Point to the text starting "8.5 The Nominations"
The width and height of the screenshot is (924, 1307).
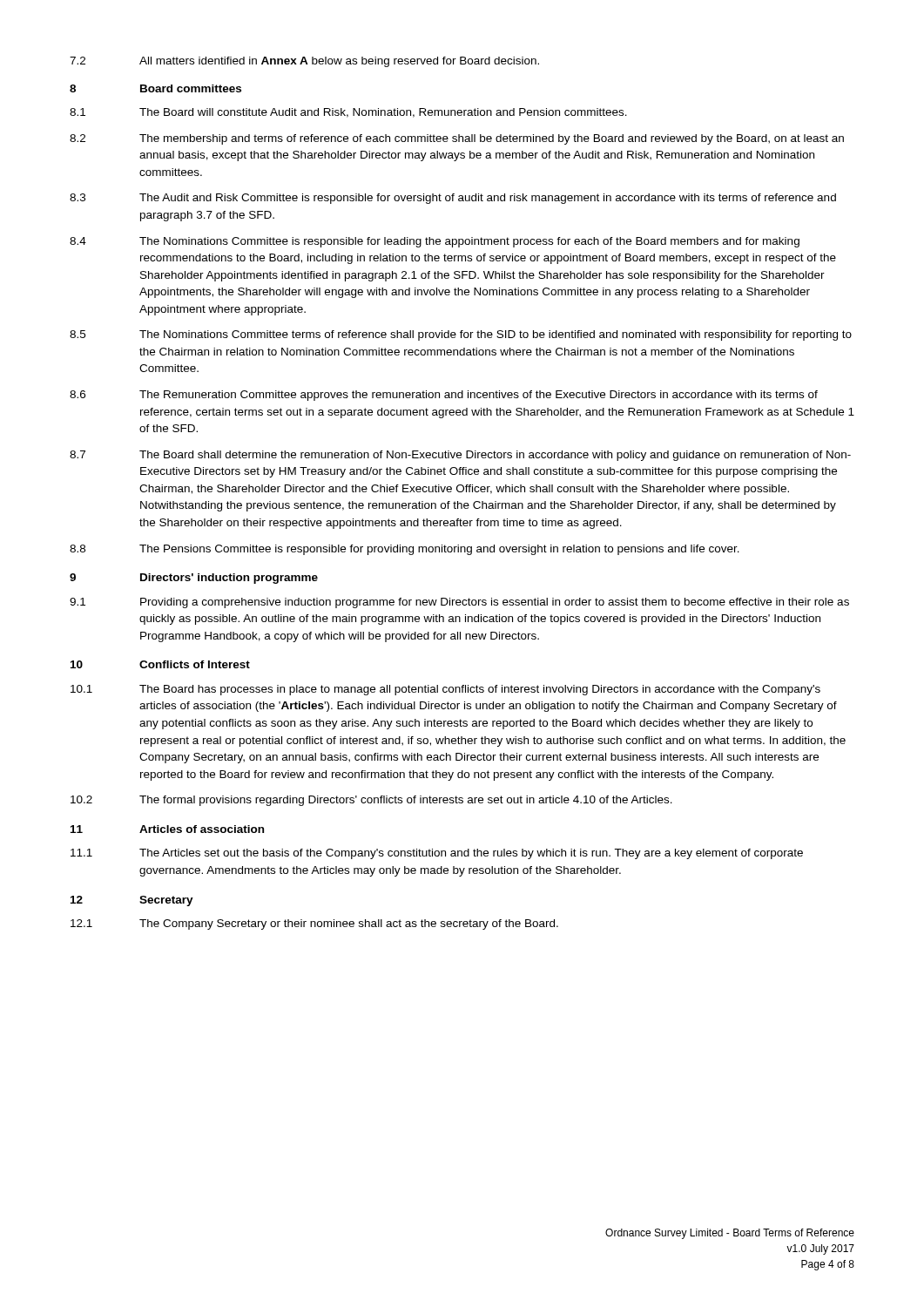point(462,352)
